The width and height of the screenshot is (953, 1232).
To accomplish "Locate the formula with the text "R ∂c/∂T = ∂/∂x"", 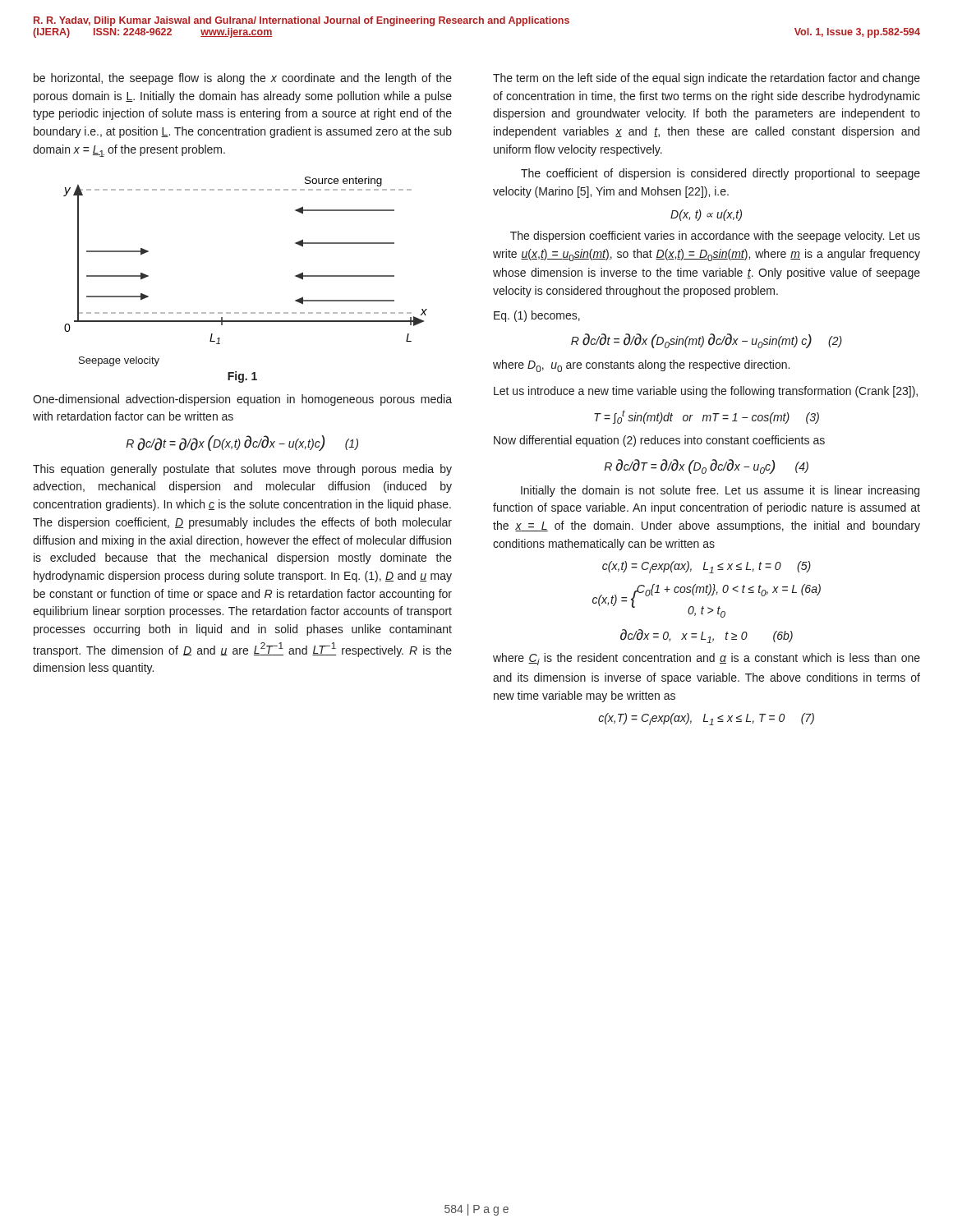I will 707,466.
